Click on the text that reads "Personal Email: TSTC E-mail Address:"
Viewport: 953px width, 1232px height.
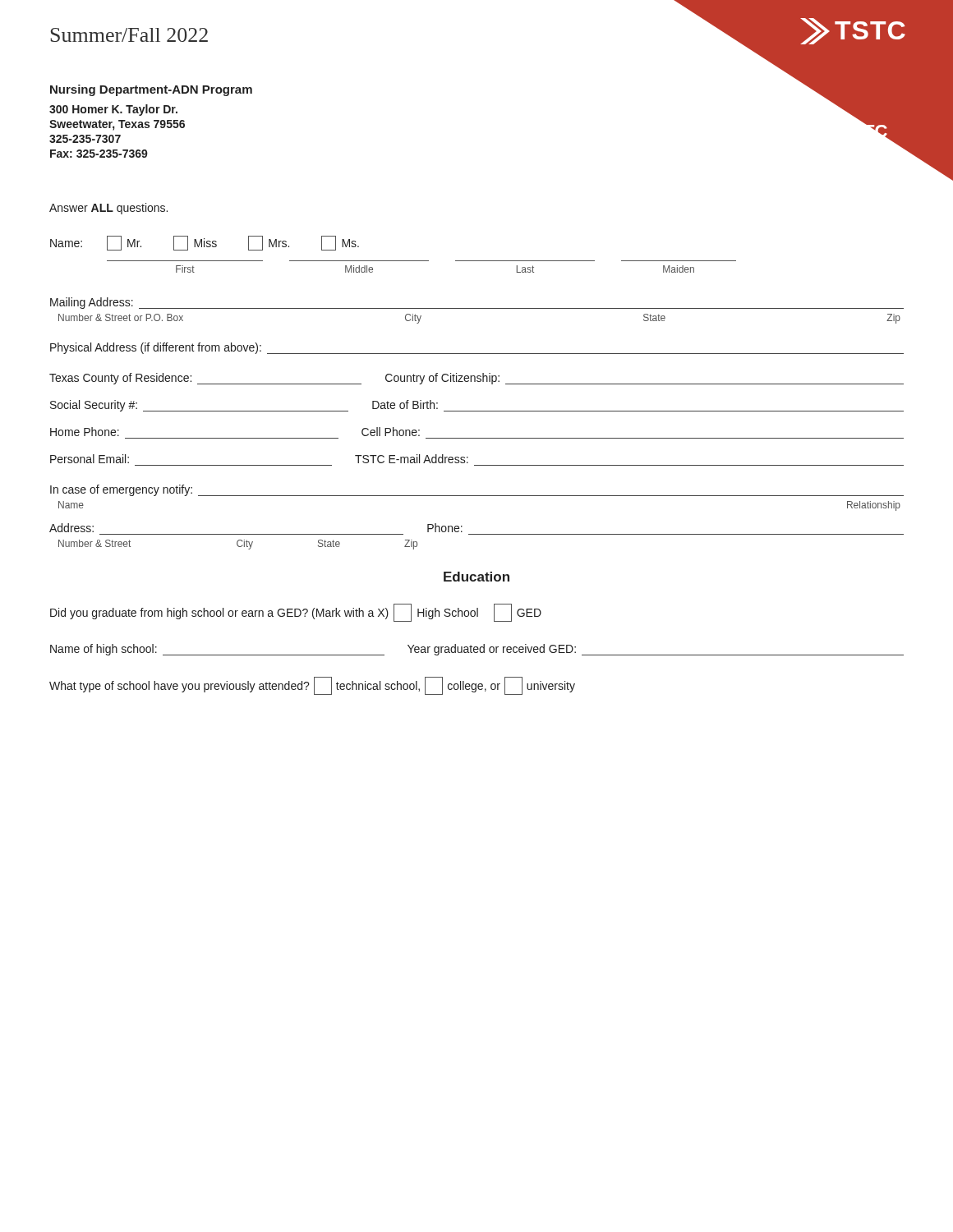click(x=476, y=458)
